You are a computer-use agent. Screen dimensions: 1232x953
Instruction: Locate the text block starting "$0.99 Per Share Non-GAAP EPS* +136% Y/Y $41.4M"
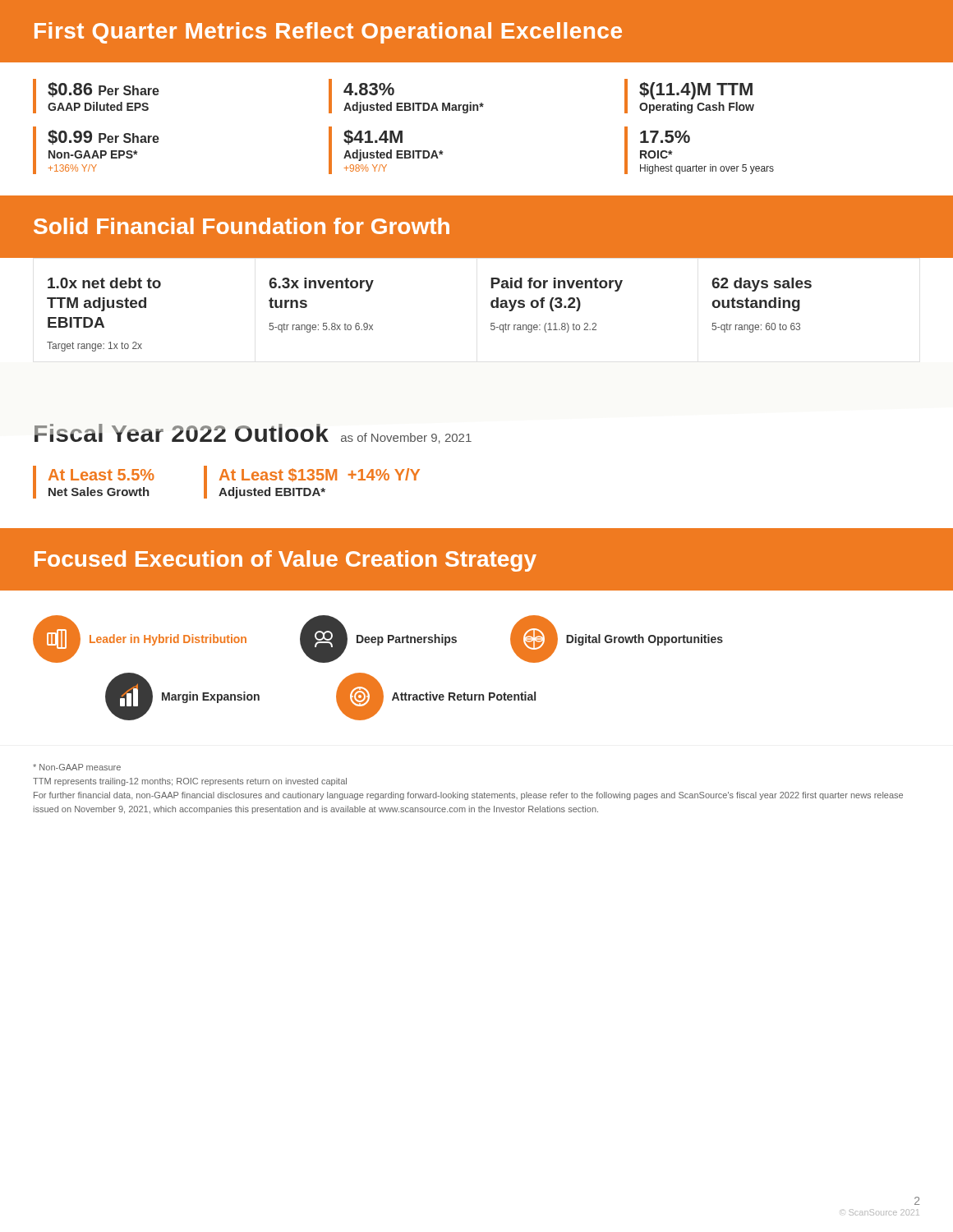pyautogui.click(x=403, y=150)
